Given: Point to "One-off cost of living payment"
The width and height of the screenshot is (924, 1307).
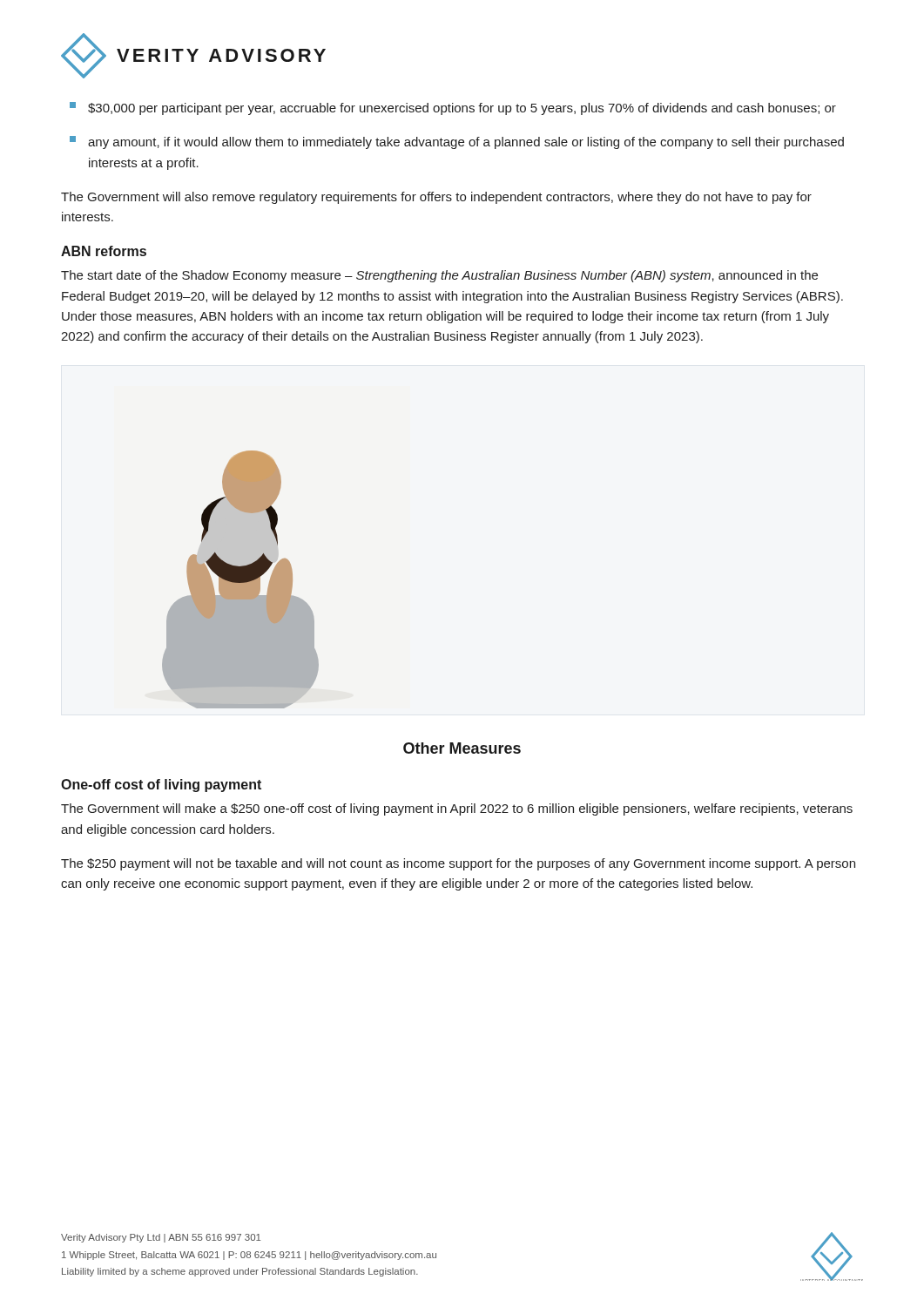Looking at the screenshot, I should 161,785.
